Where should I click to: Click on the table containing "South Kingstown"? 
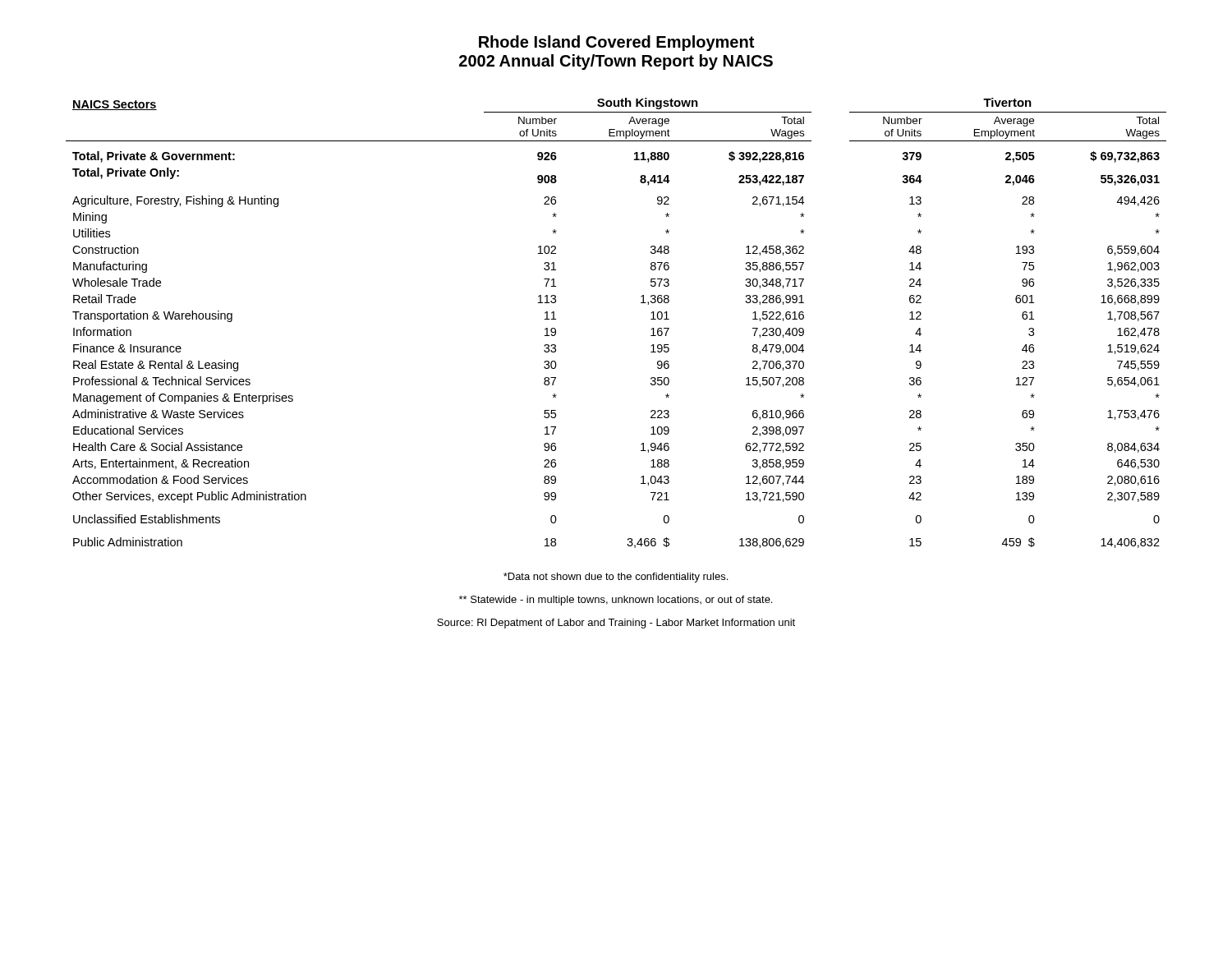pos(616,322)
